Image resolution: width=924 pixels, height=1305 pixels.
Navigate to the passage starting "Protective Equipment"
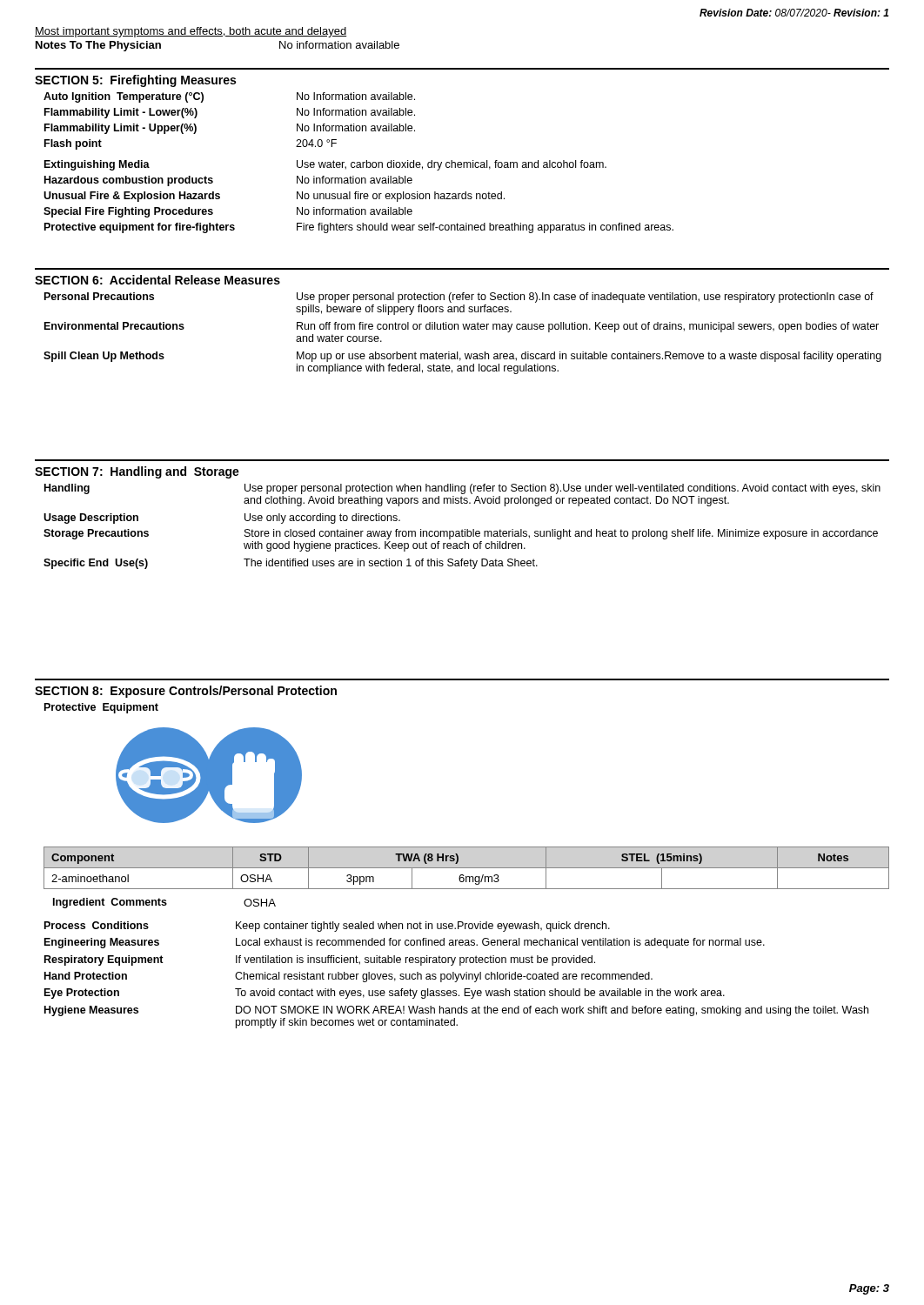click(101, 707)
